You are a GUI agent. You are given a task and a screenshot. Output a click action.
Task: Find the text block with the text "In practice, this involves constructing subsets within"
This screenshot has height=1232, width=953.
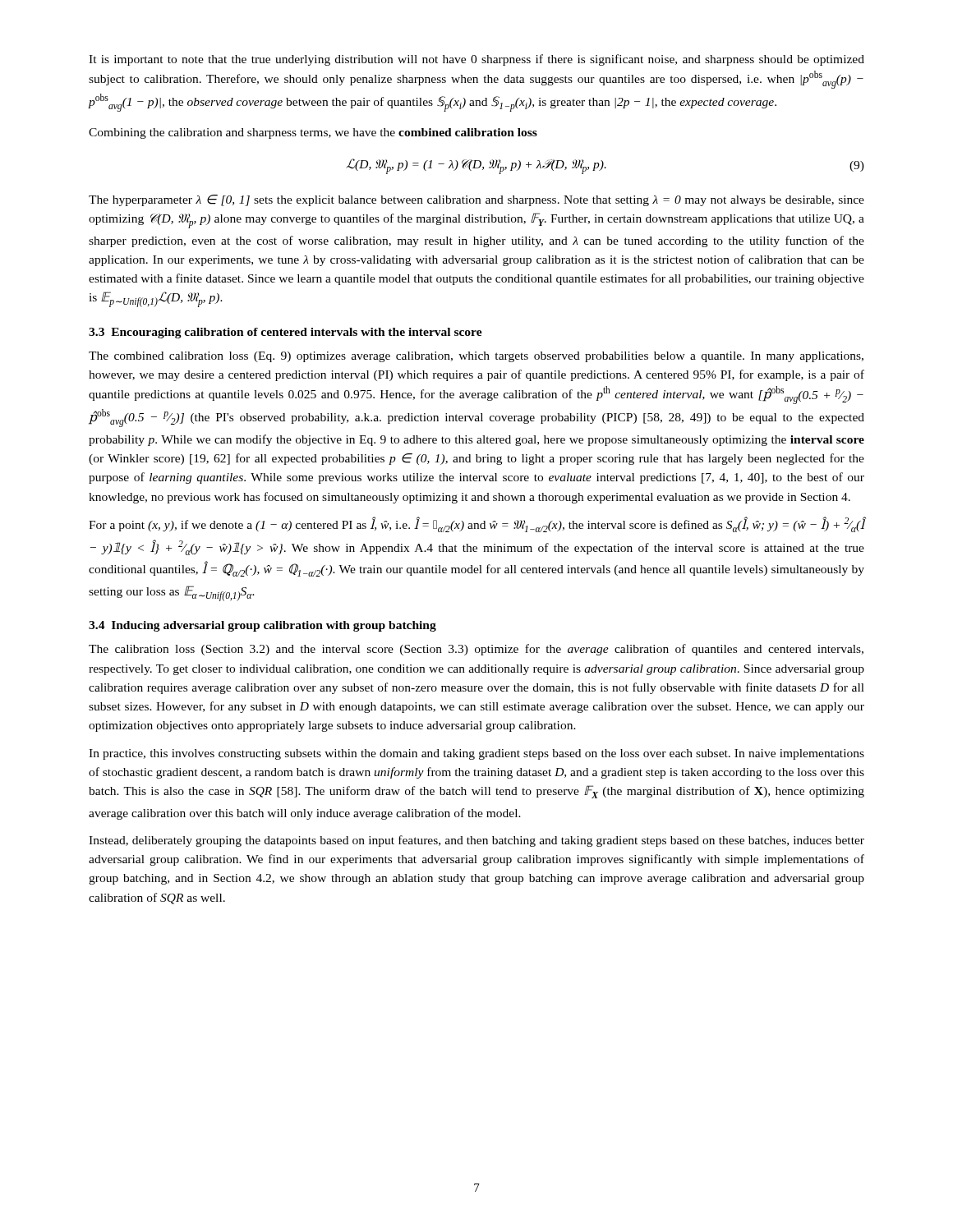coord(476,782)
